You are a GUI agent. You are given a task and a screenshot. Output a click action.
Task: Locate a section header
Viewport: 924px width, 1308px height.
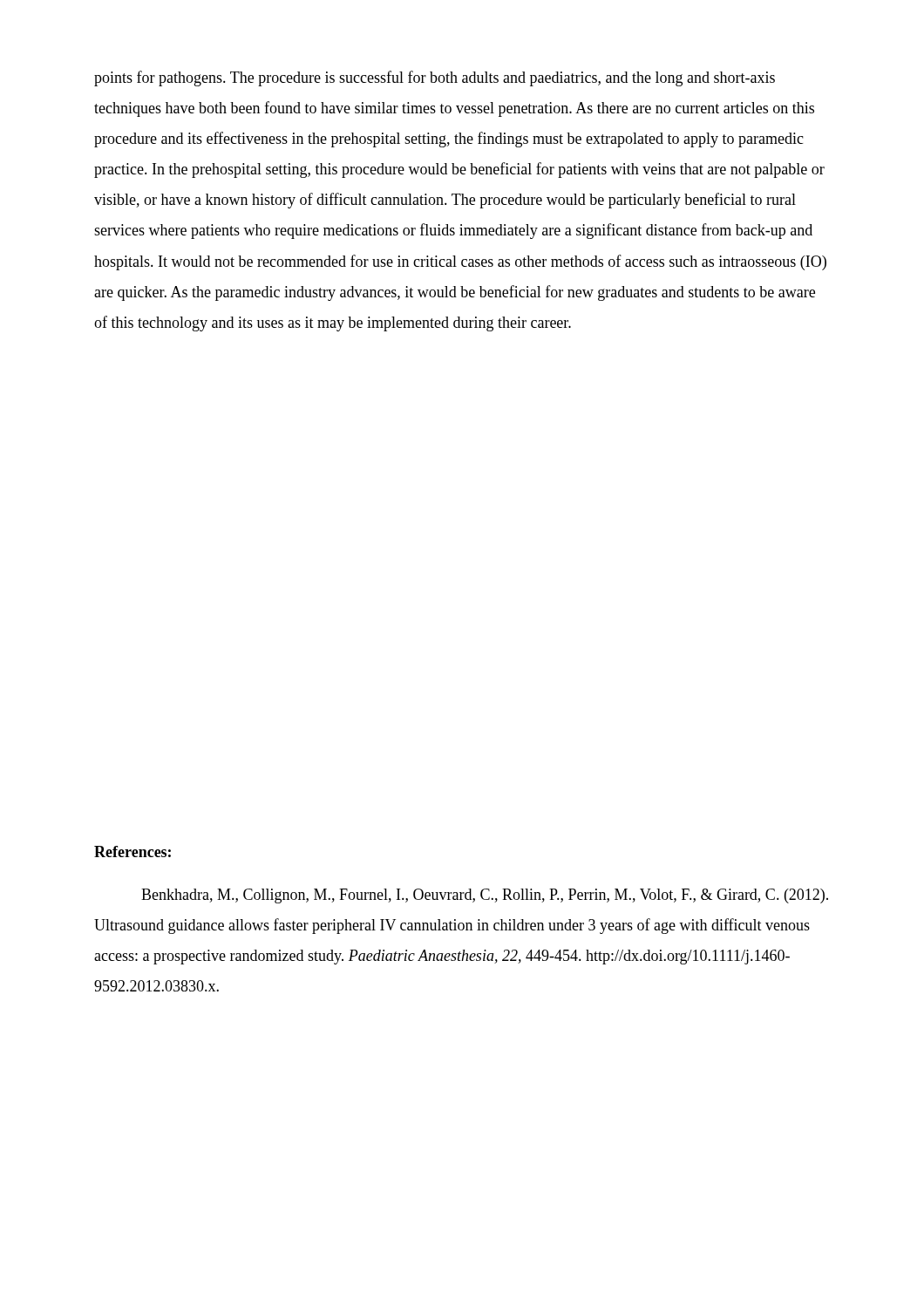[133, 852]
